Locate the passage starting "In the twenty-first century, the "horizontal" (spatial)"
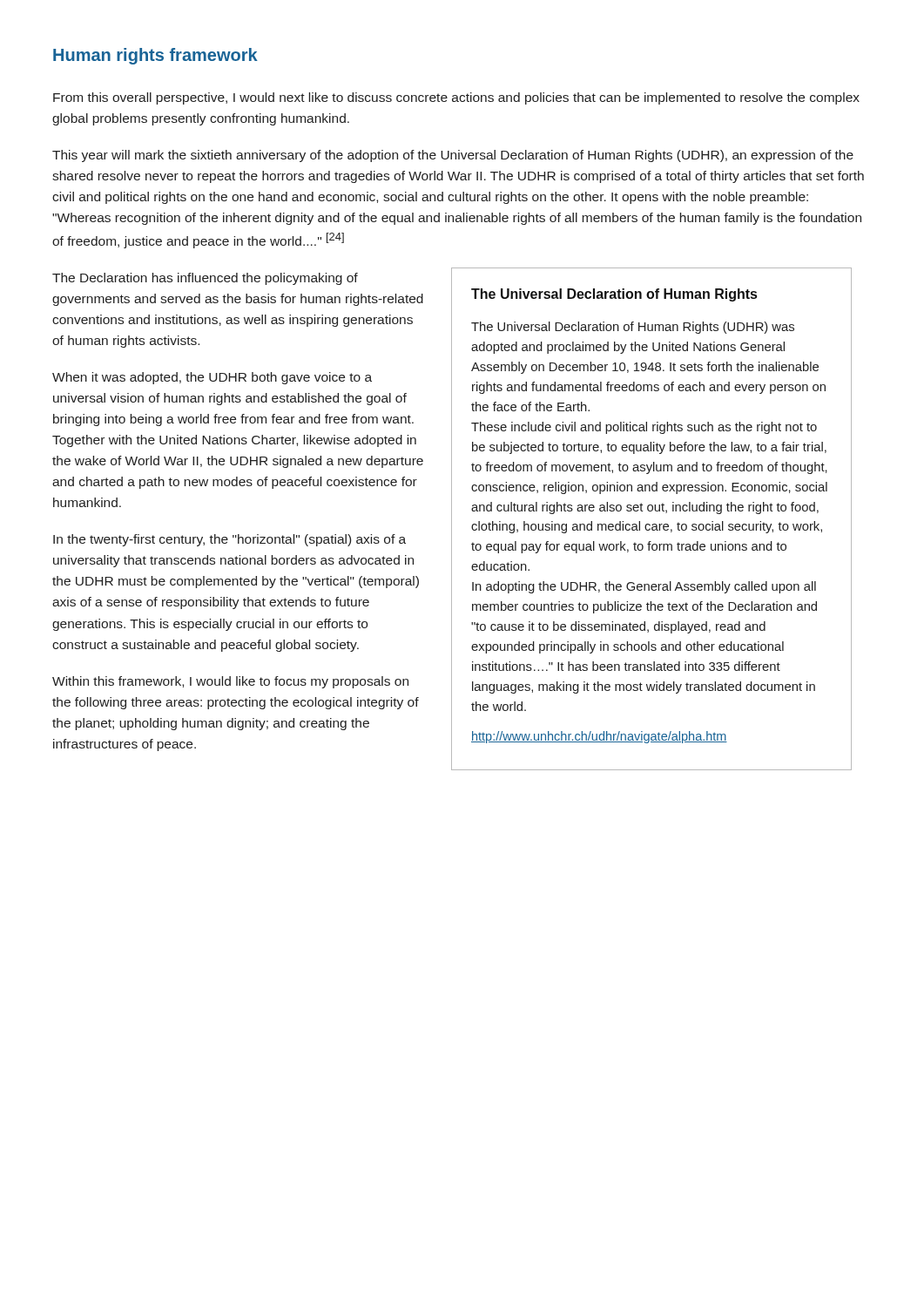924x1307 pixels. pos(240,592)
